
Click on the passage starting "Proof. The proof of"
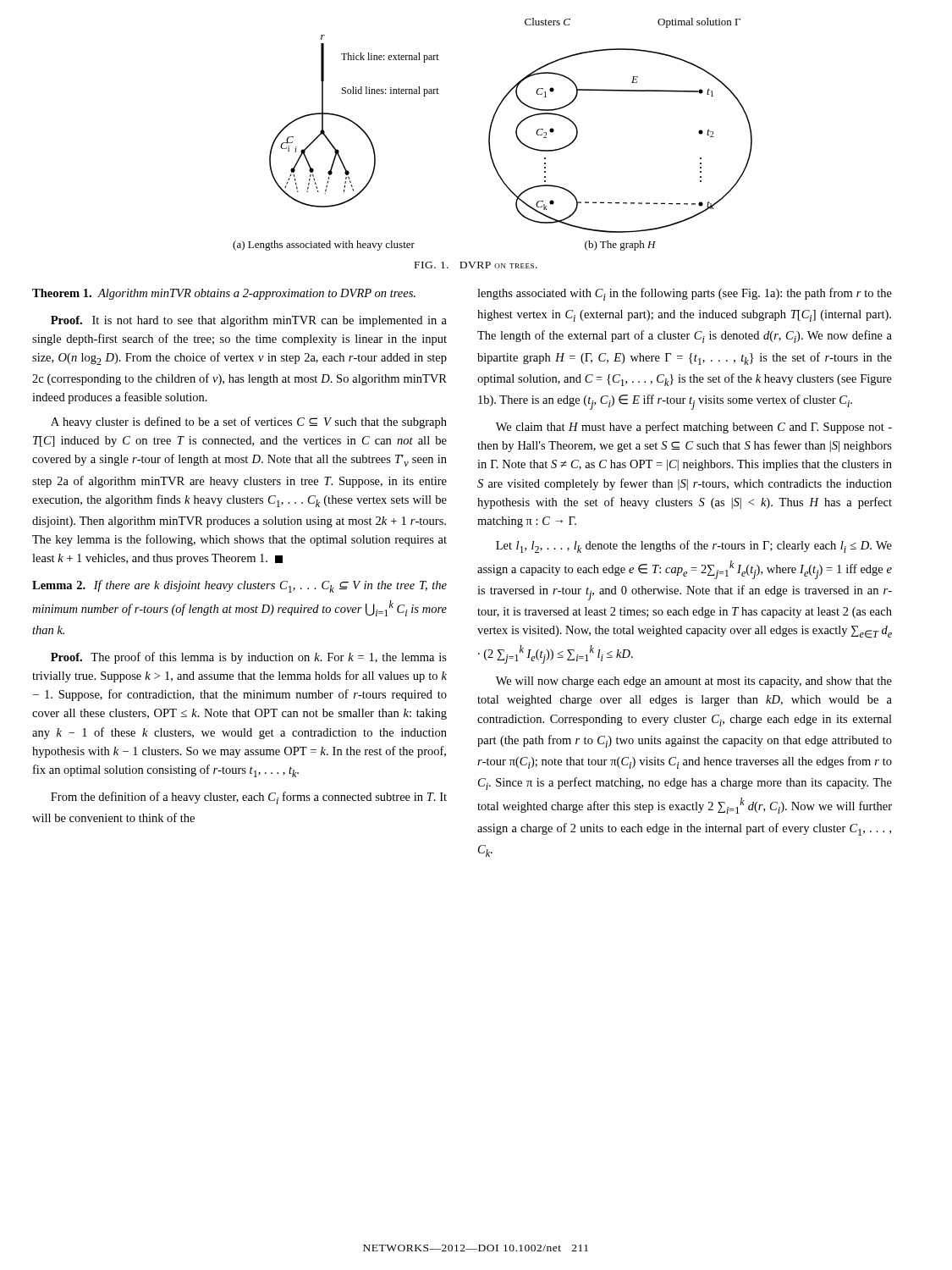(x=239, y=715)
